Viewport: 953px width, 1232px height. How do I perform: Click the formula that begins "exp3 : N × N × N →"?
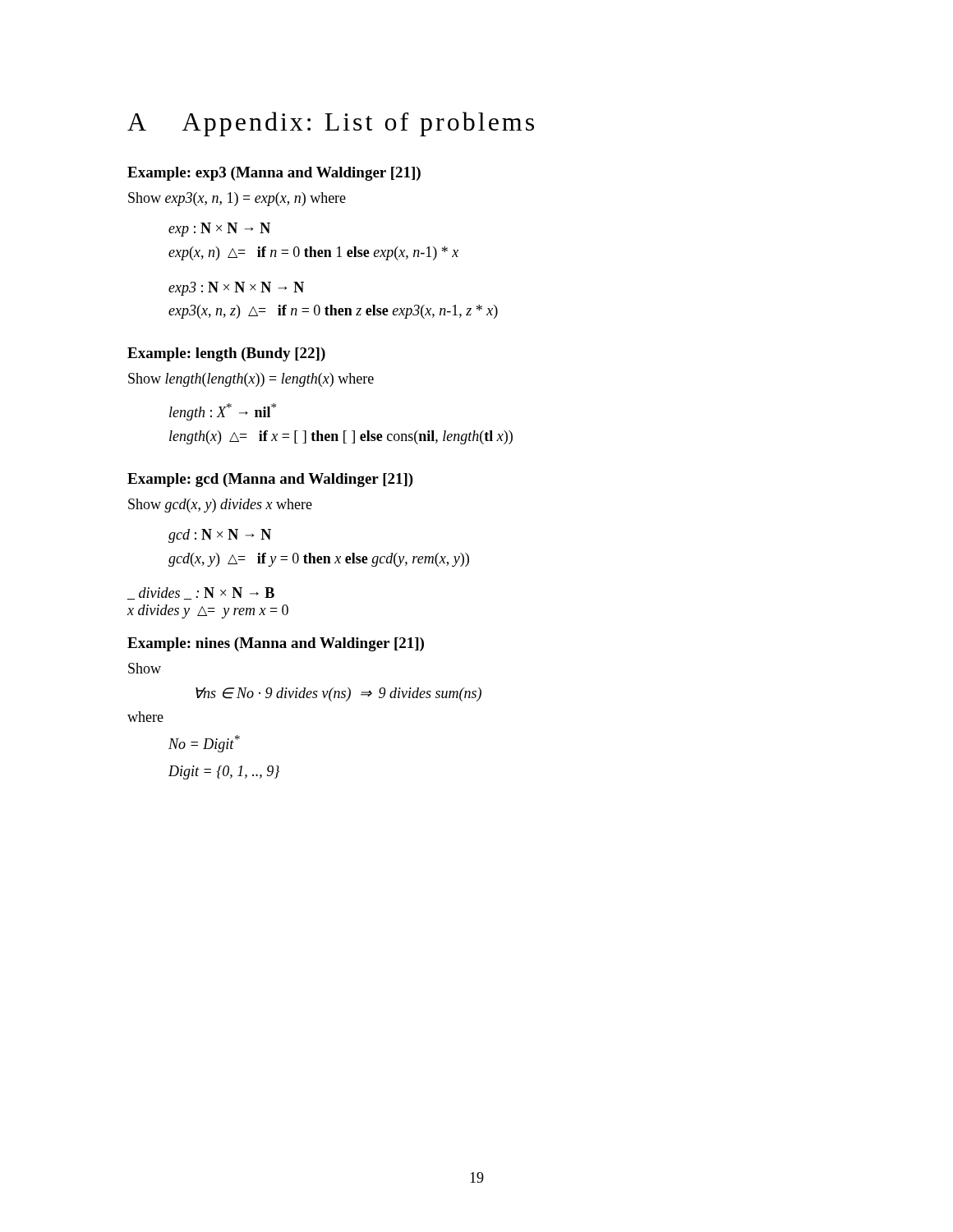click(x=493, y=299)
